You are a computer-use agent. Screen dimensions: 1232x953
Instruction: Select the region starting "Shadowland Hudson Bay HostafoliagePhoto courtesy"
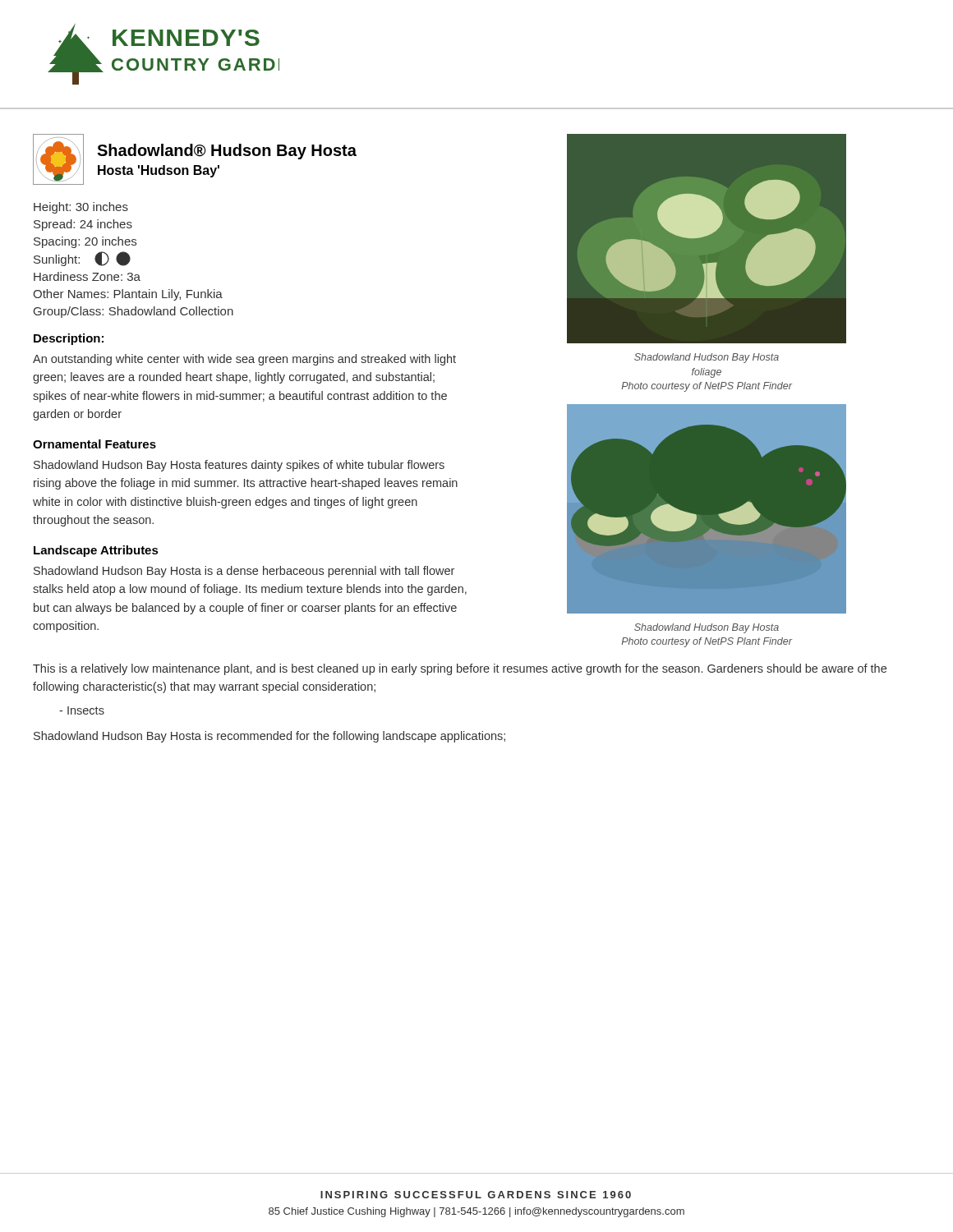(x=707, y=372)
